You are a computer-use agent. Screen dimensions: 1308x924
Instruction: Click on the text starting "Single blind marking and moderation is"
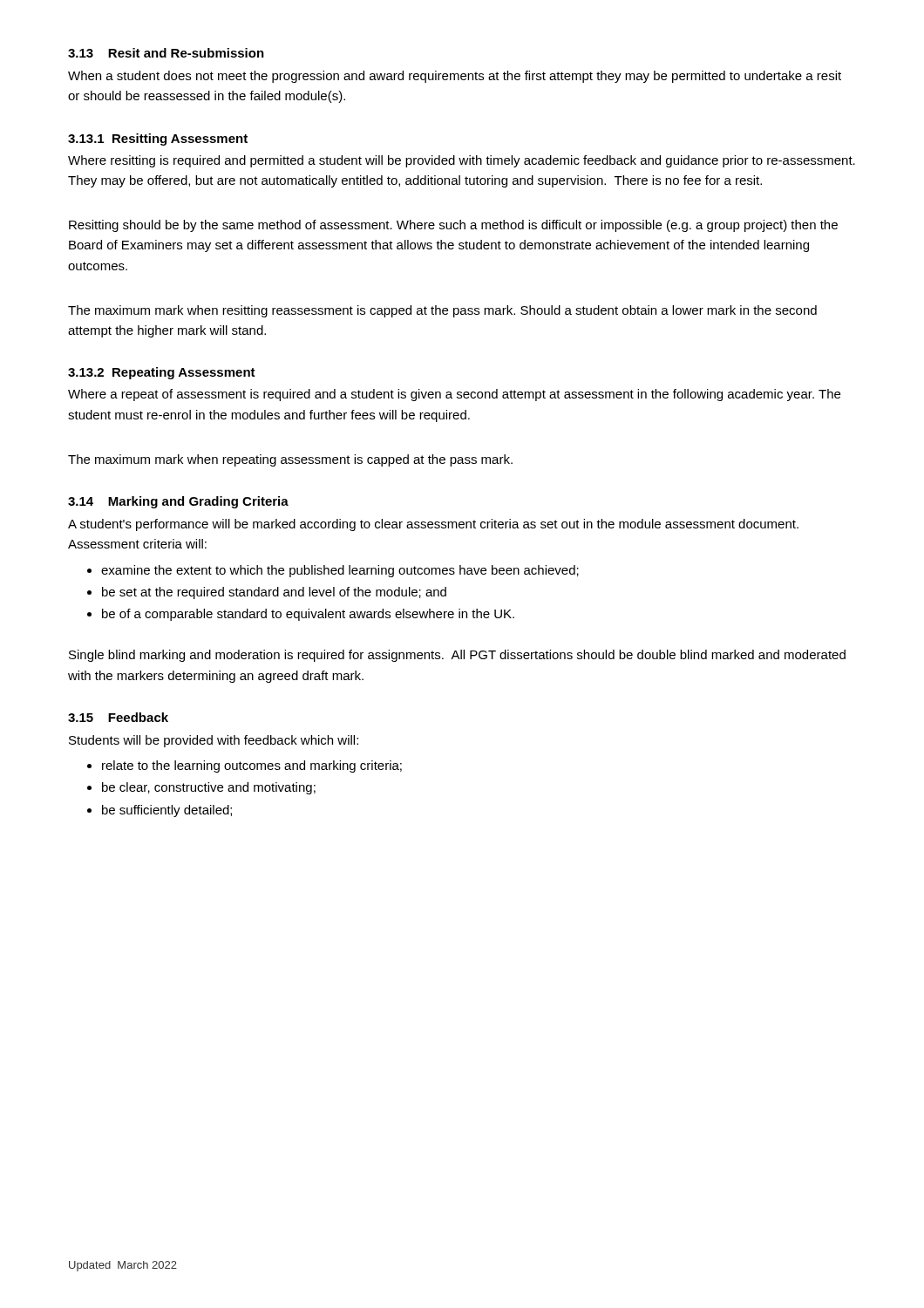coord(462,665)
